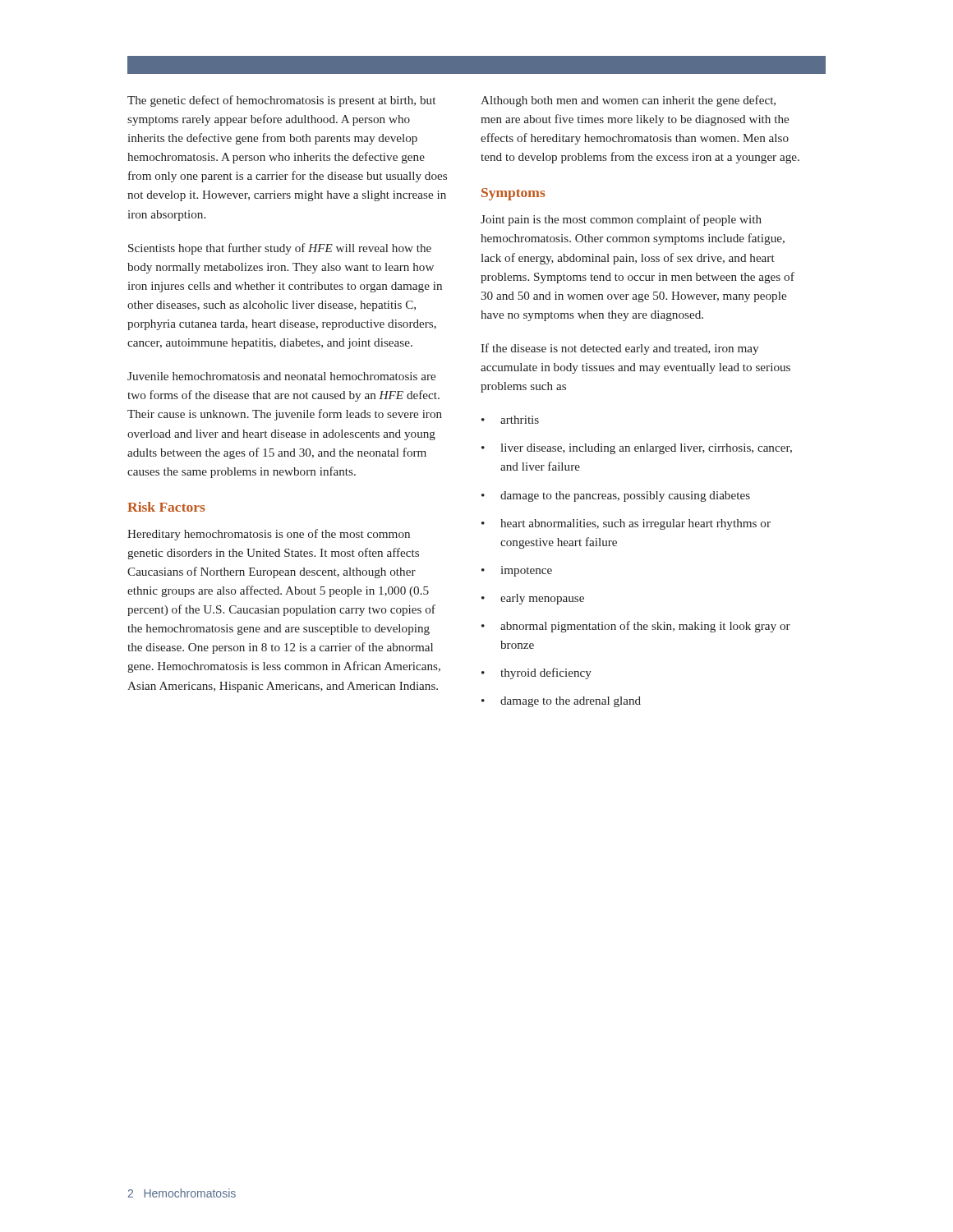Locate the region starting "Although both men and"

(x=640, y=128)
